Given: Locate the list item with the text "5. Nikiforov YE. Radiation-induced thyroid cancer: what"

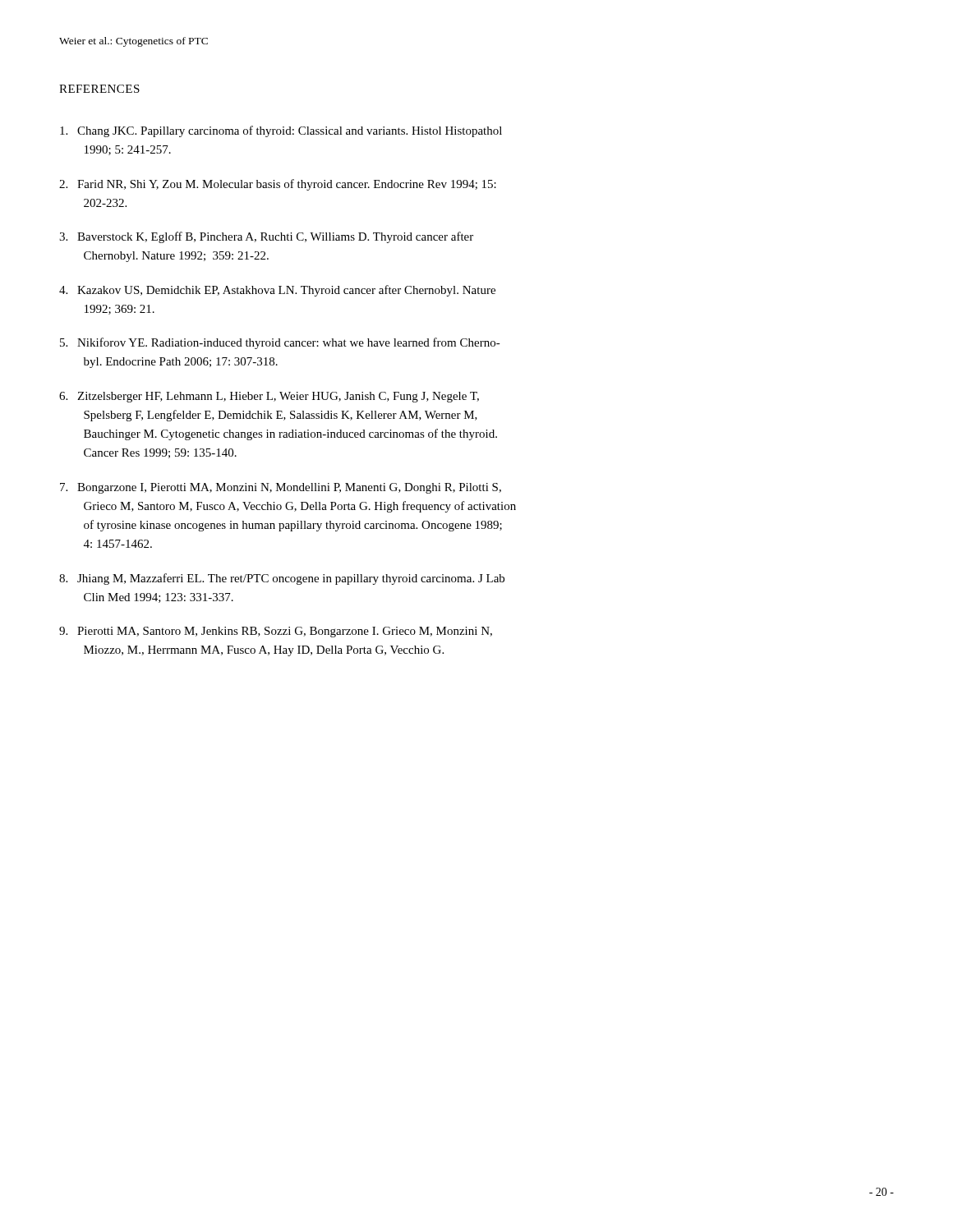Looking at the screenshot, I should tap(476, 353).
